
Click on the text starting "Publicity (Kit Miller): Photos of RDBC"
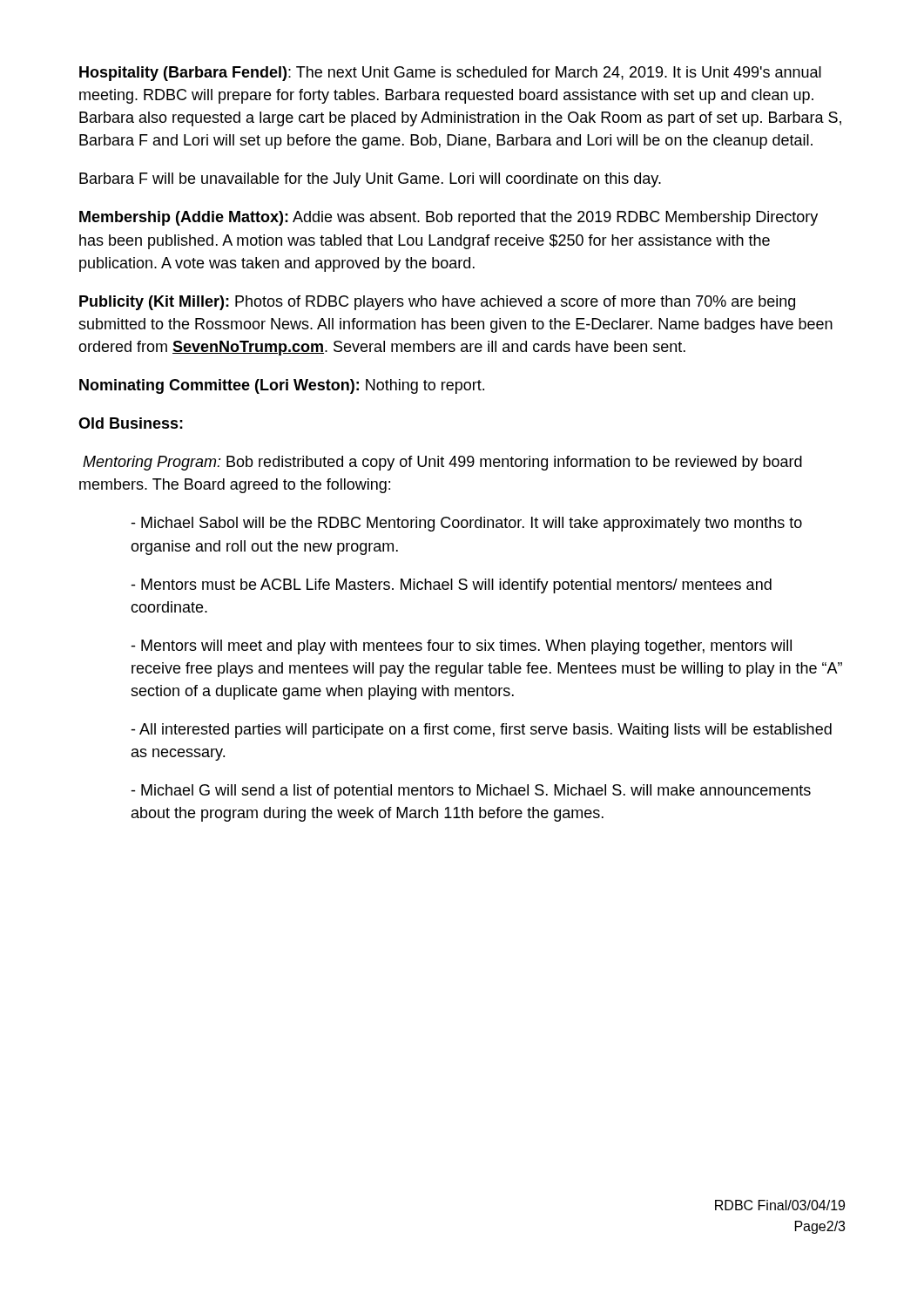point(456,324)
